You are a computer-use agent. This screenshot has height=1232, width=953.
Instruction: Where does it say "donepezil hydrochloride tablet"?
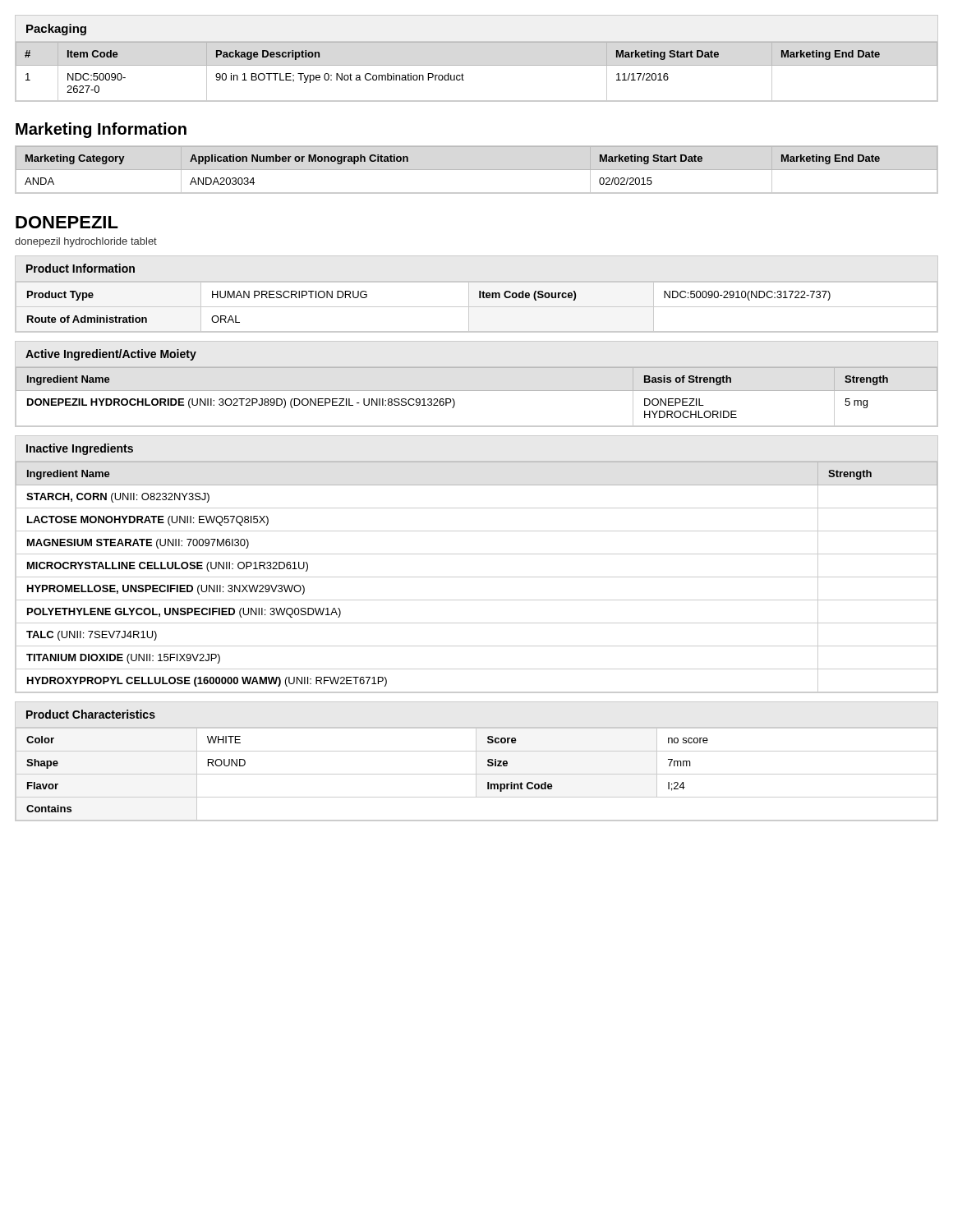point(86,241)
